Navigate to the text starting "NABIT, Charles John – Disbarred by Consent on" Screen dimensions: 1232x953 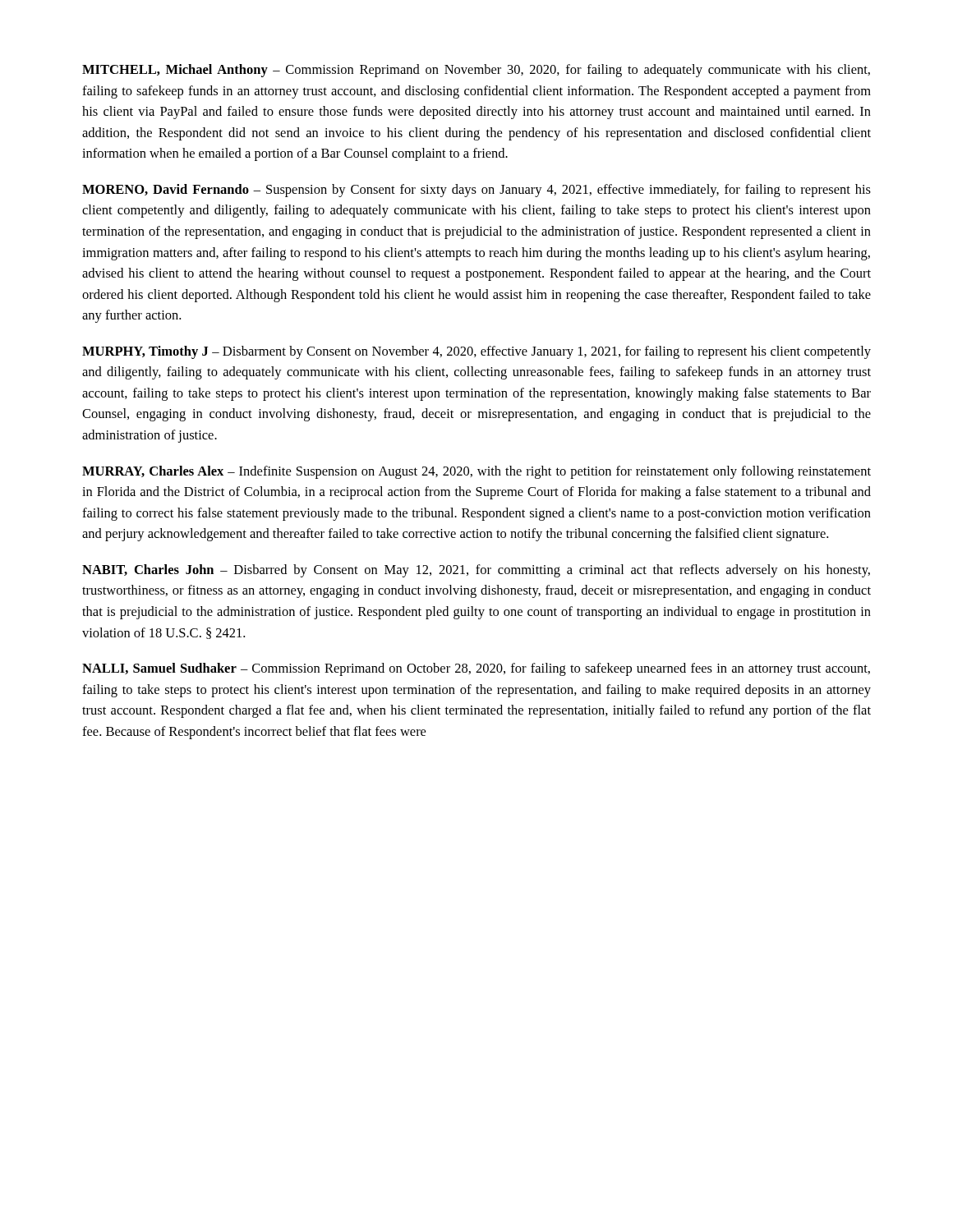[476, 601]
